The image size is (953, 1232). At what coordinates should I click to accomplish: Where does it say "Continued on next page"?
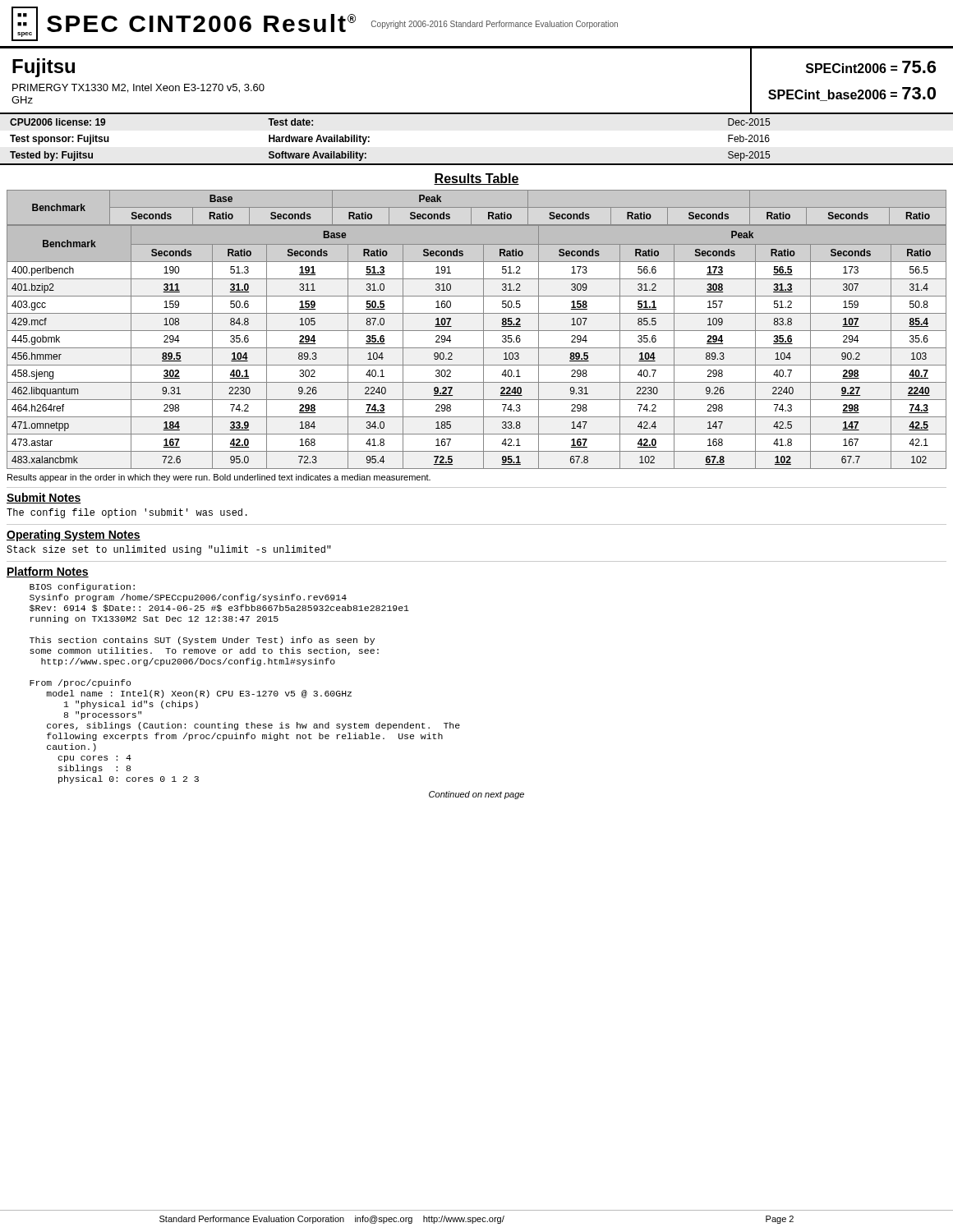[x=476, y=794]
